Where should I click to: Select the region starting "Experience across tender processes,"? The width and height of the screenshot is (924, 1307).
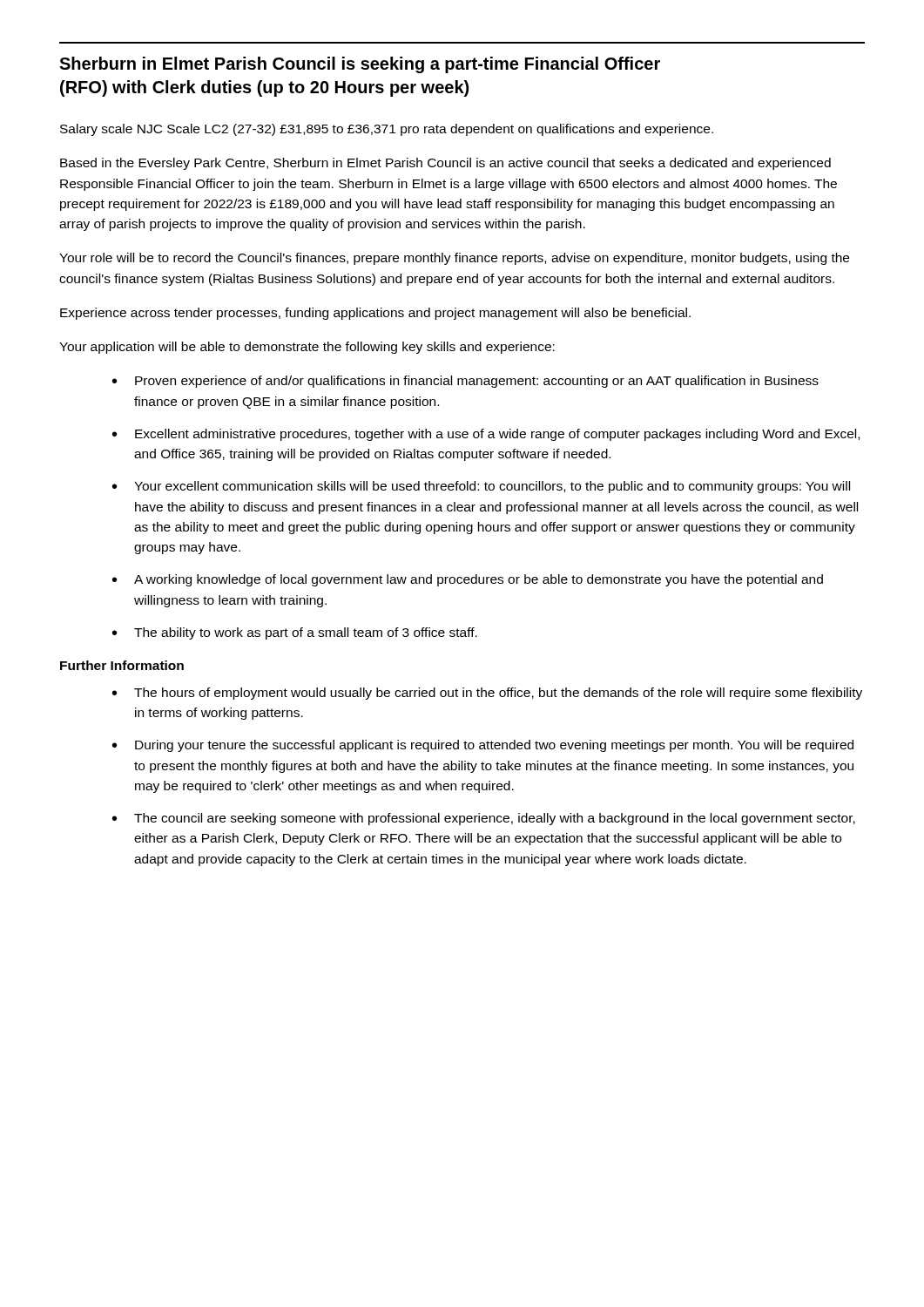[376, 312]
